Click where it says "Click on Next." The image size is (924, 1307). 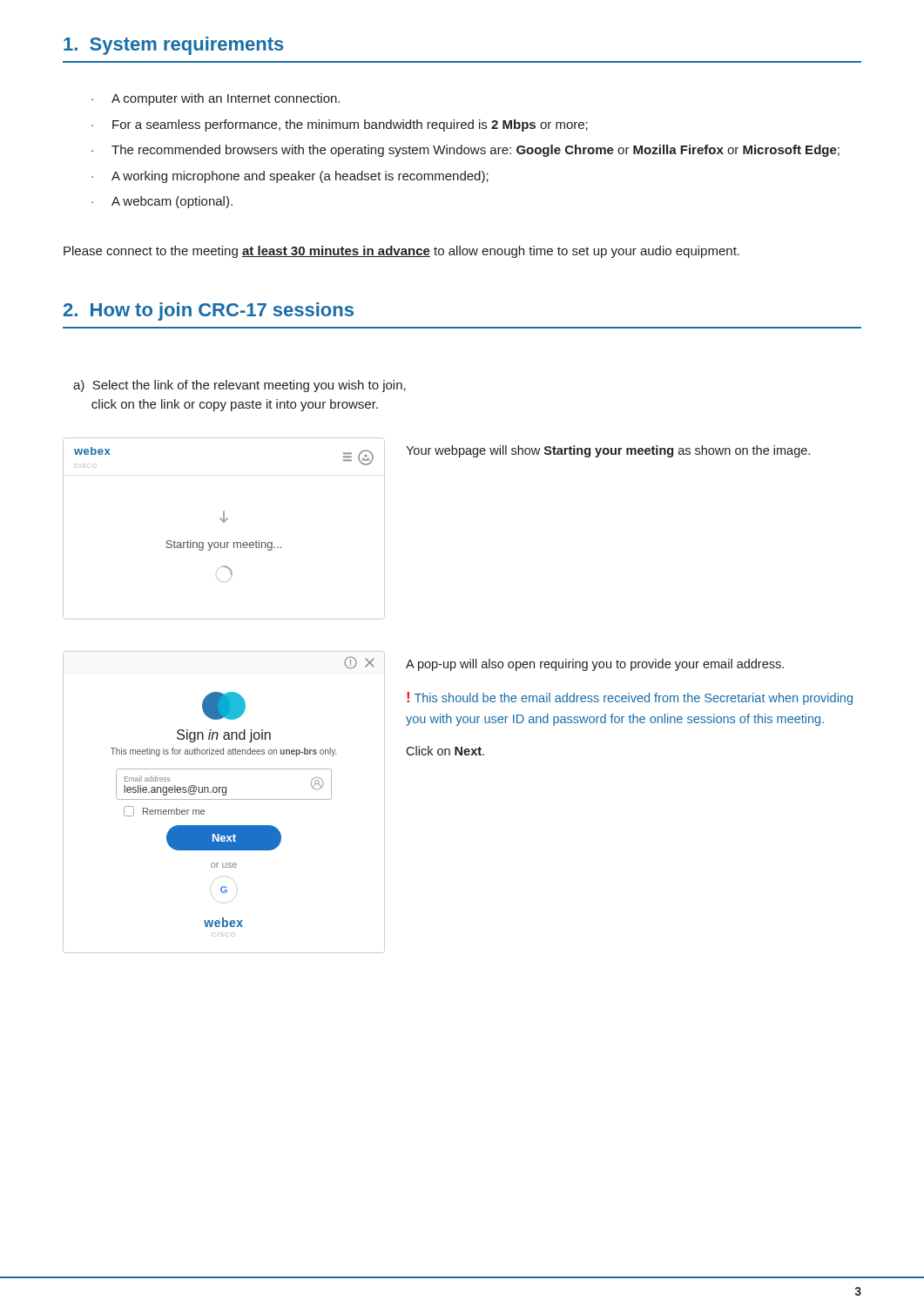click(446, 751)
